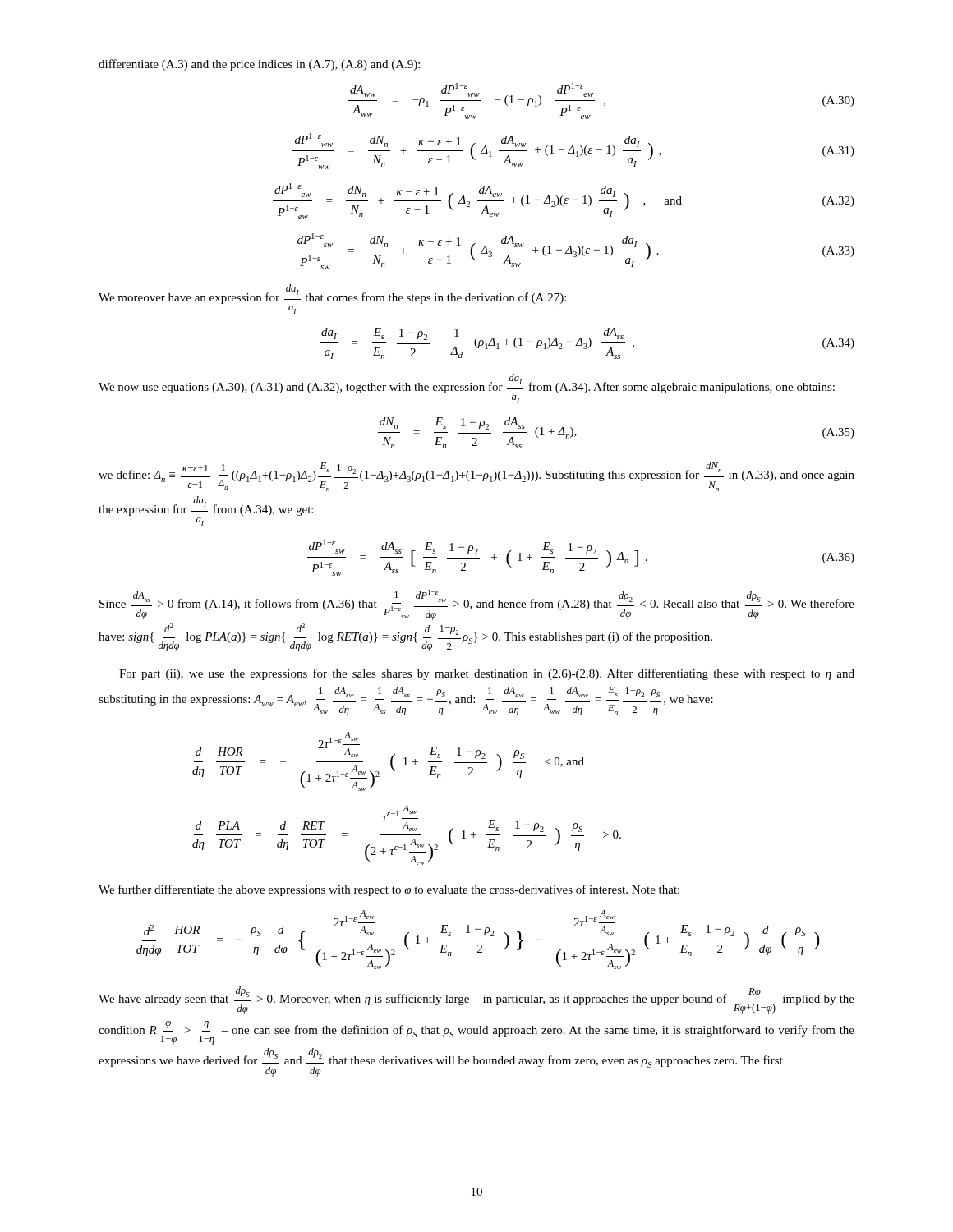Locate the formula that opens with "ddη HORTOT = −"
Screen dimensions: 1232x953
[476, 798]
